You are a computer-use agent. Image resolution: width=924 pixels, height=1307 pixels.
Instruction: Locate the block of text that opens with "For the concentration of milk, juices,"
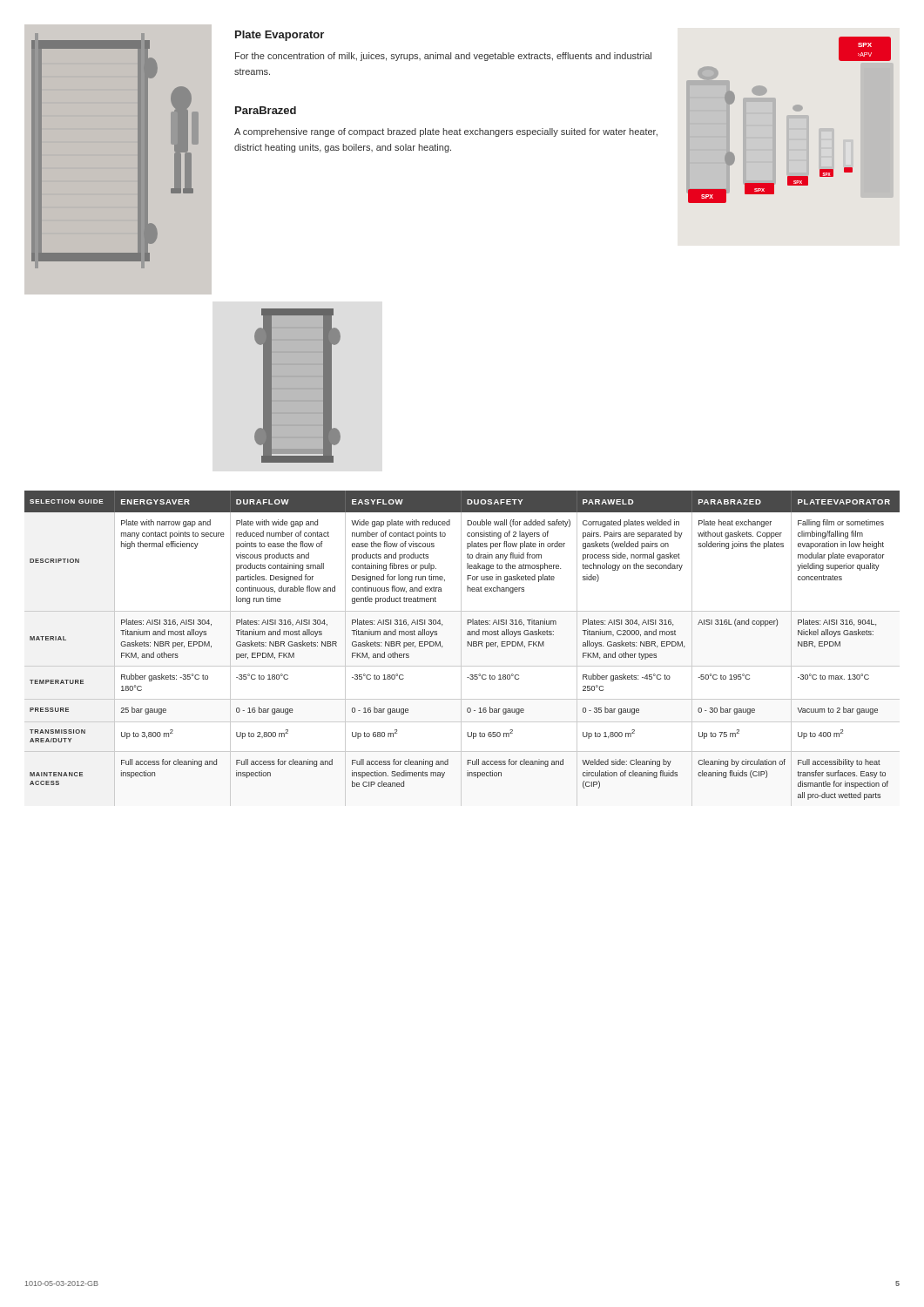tap(443, 63)
